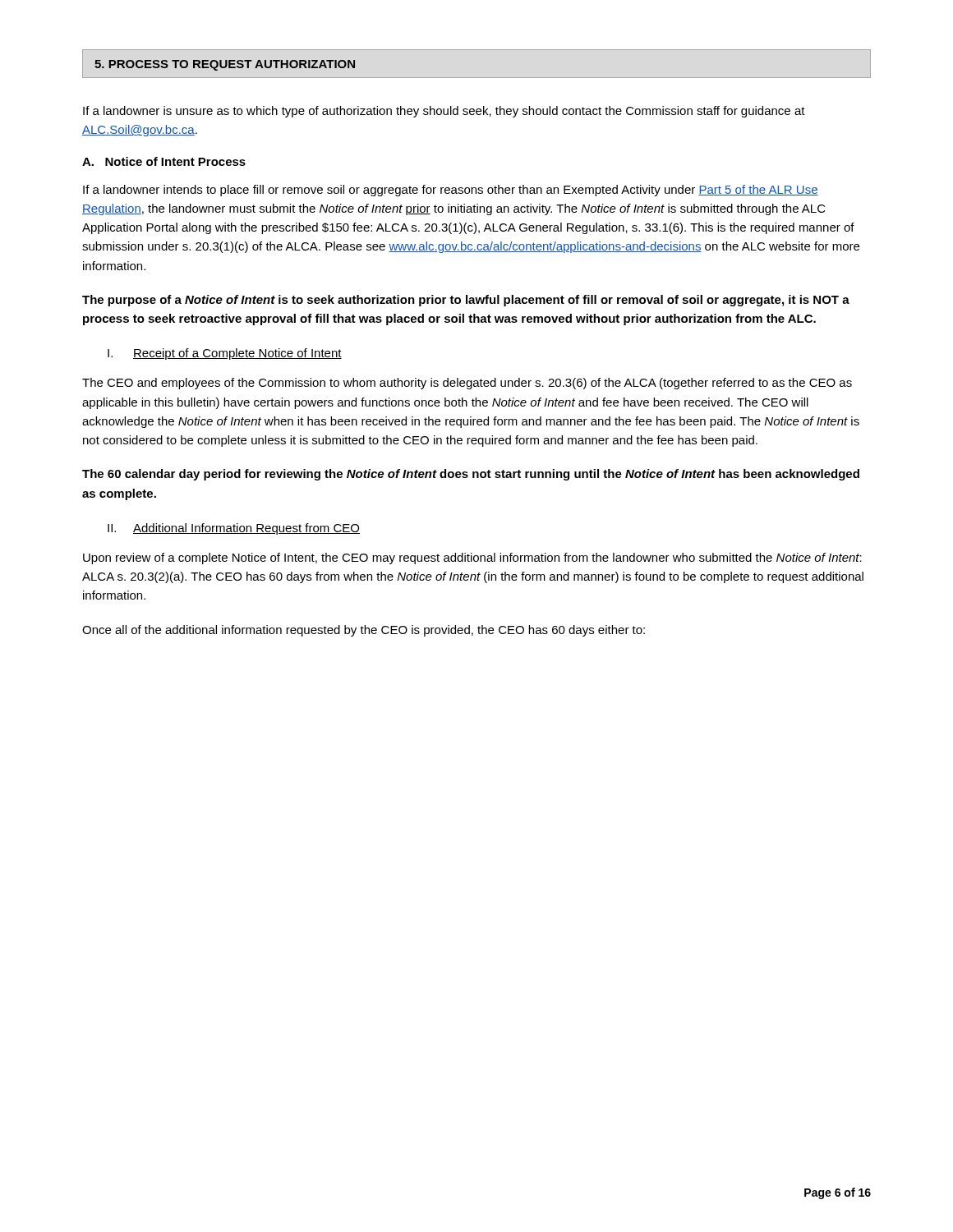
Task: Find the block on this page that starts "The purpose of"
Action: (476, 309)
